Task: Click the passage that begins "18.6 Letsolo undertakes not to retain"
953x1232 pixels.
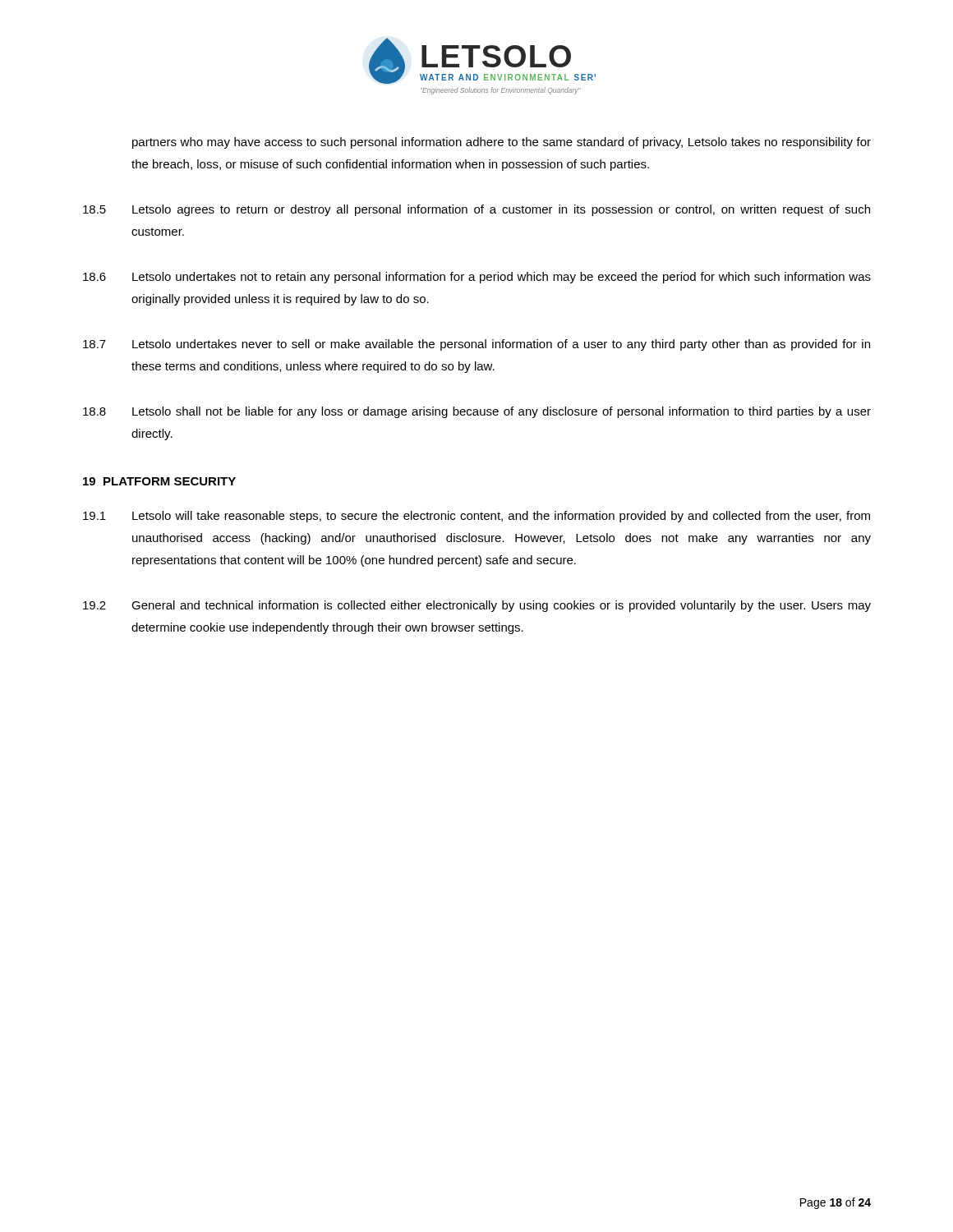Action: point(476,287)
